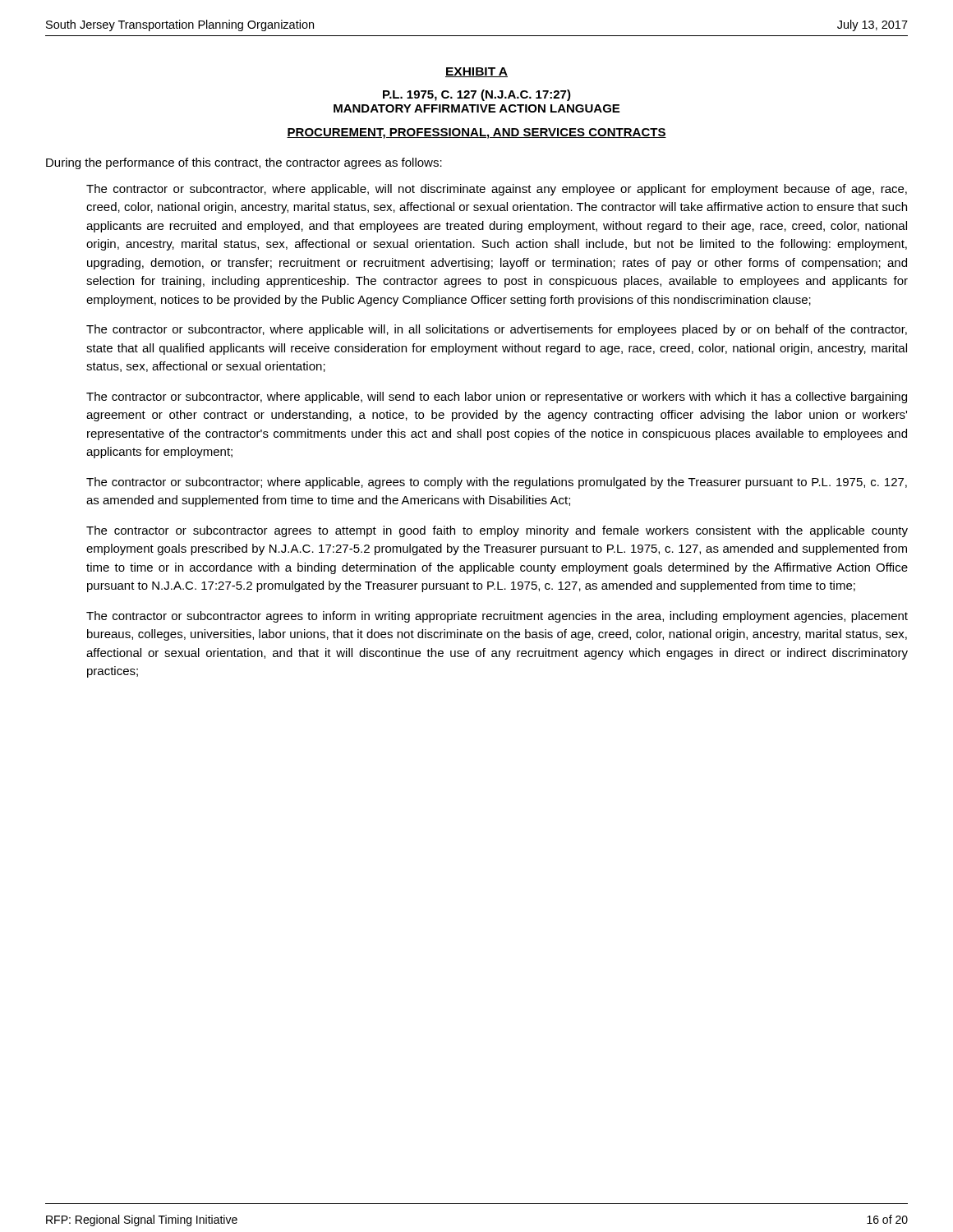Point to the block starting "During the performance of this contract, the"
The height and width of the screenshot is (1232, 953).
pyautogui.click(x=244, y=162)
